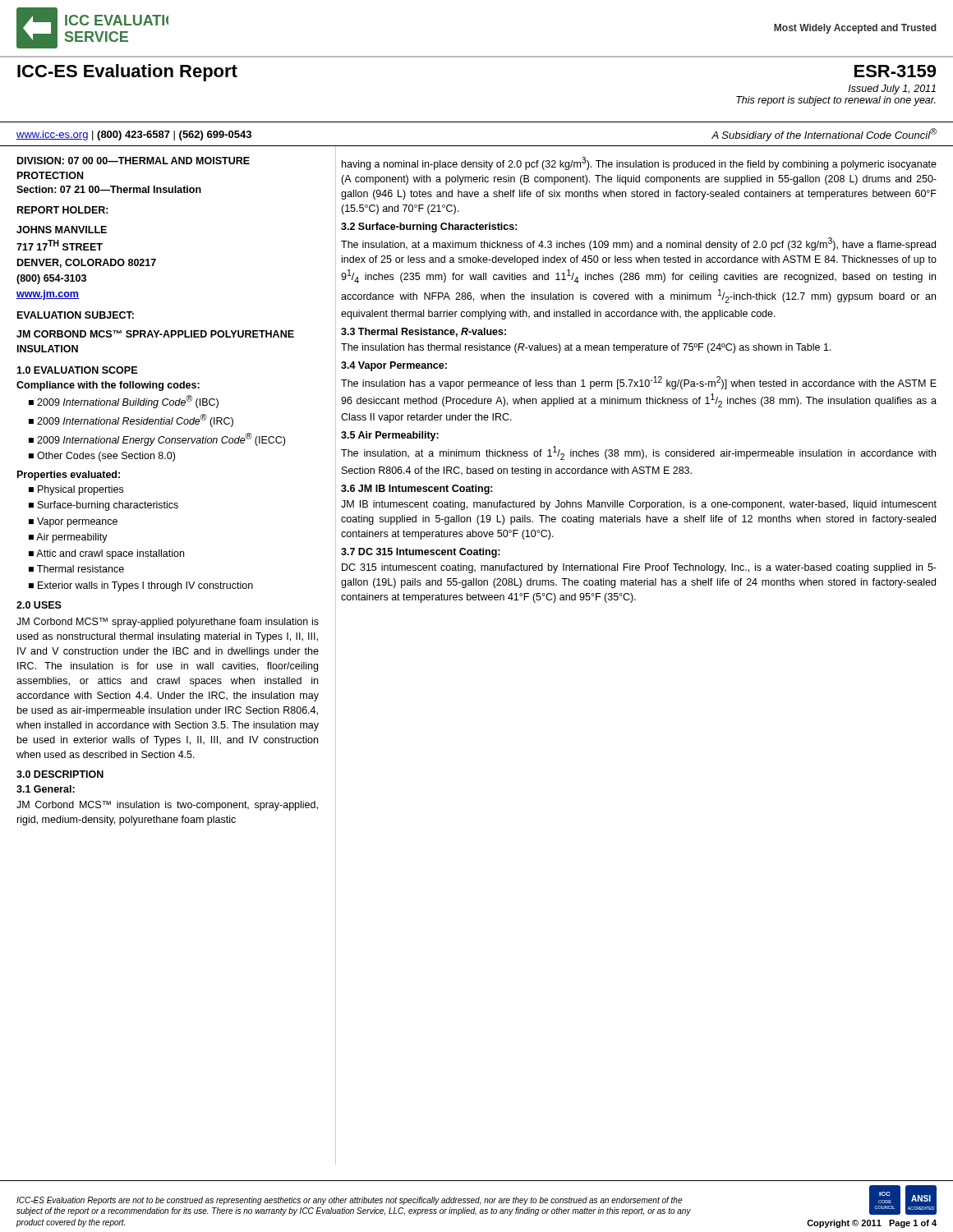Select the text block that says "The insulation has thermal resistance (R-values)"
Screen dimensions: 1232x953
pyautogui.click(x=639, y=347)
